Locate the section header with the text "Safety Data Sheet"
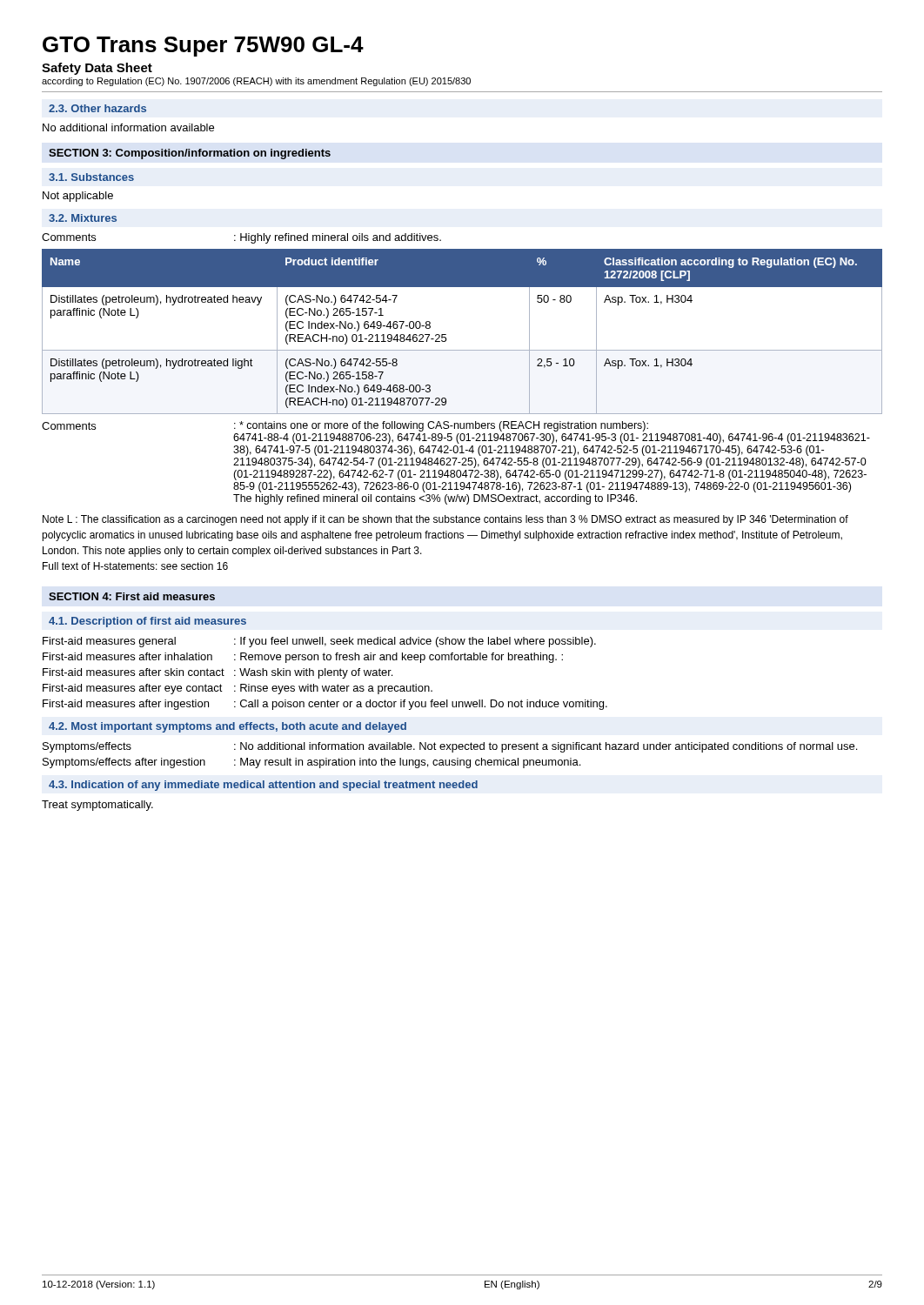Image resolution: width=924 pixels, height=1305 pixels. coord(97,68)
